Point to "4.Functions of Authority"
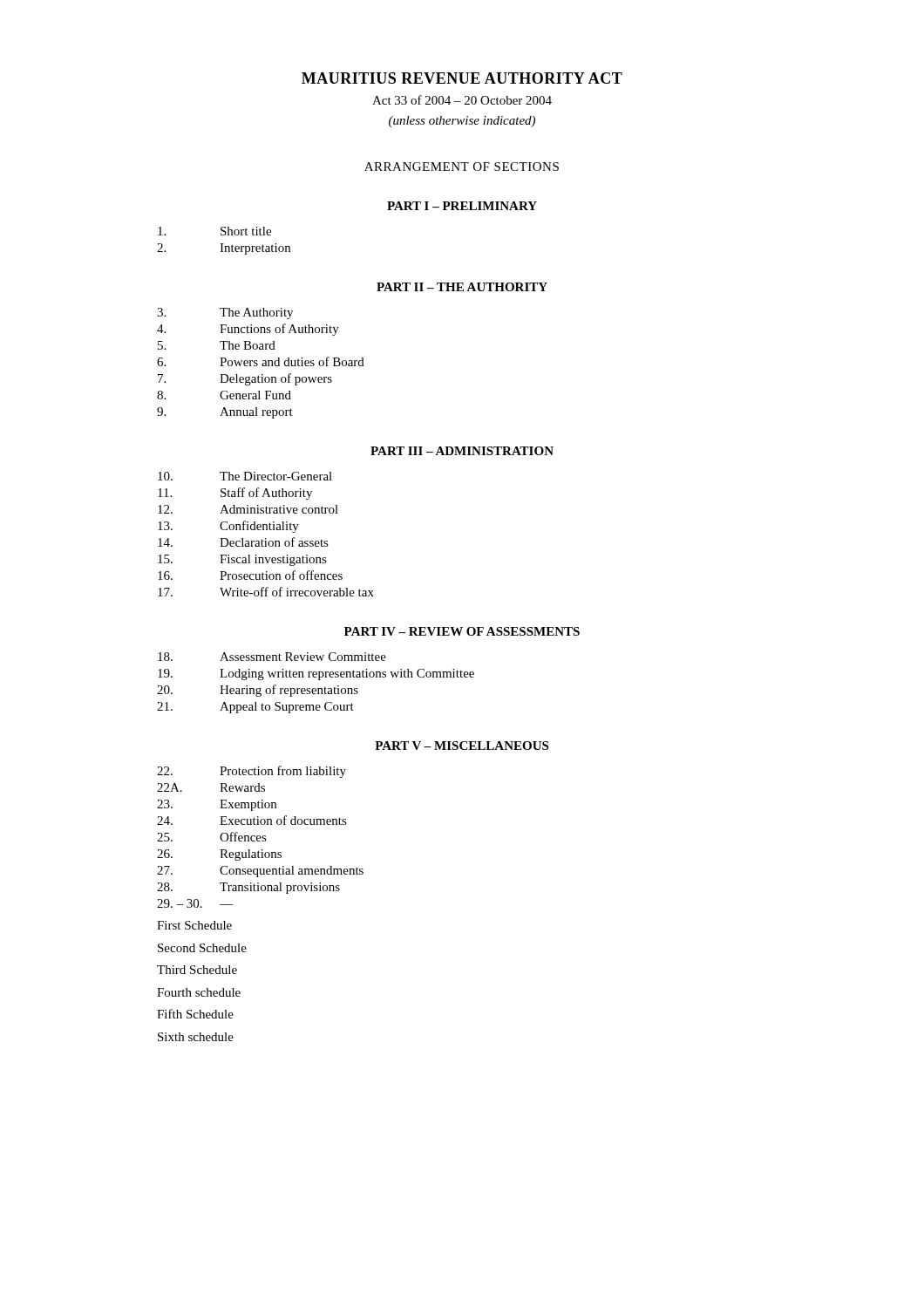924x1308 pixels. coord(248,330)
